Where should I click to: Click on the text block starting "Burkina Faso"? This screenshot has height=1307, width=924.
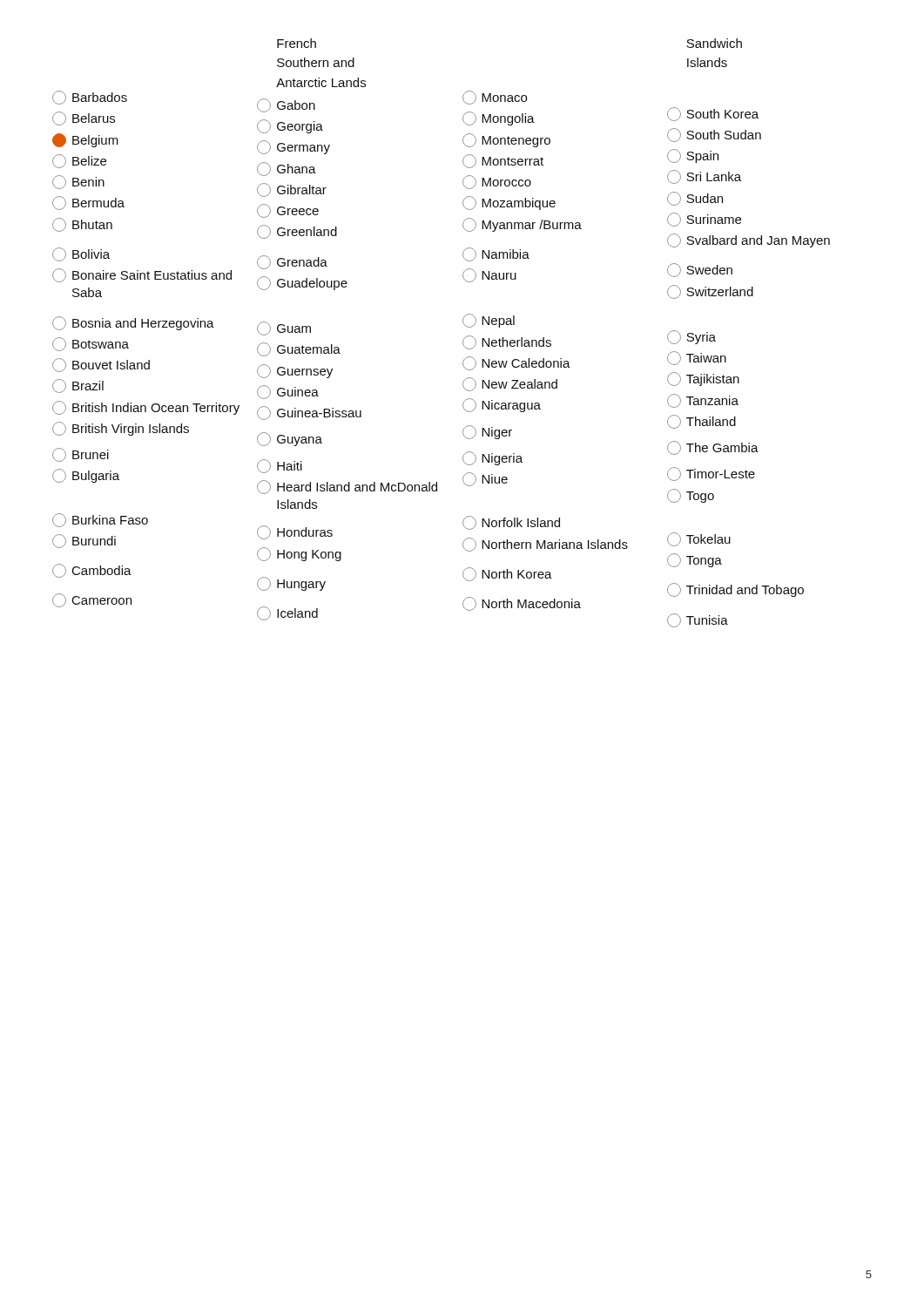150,520
